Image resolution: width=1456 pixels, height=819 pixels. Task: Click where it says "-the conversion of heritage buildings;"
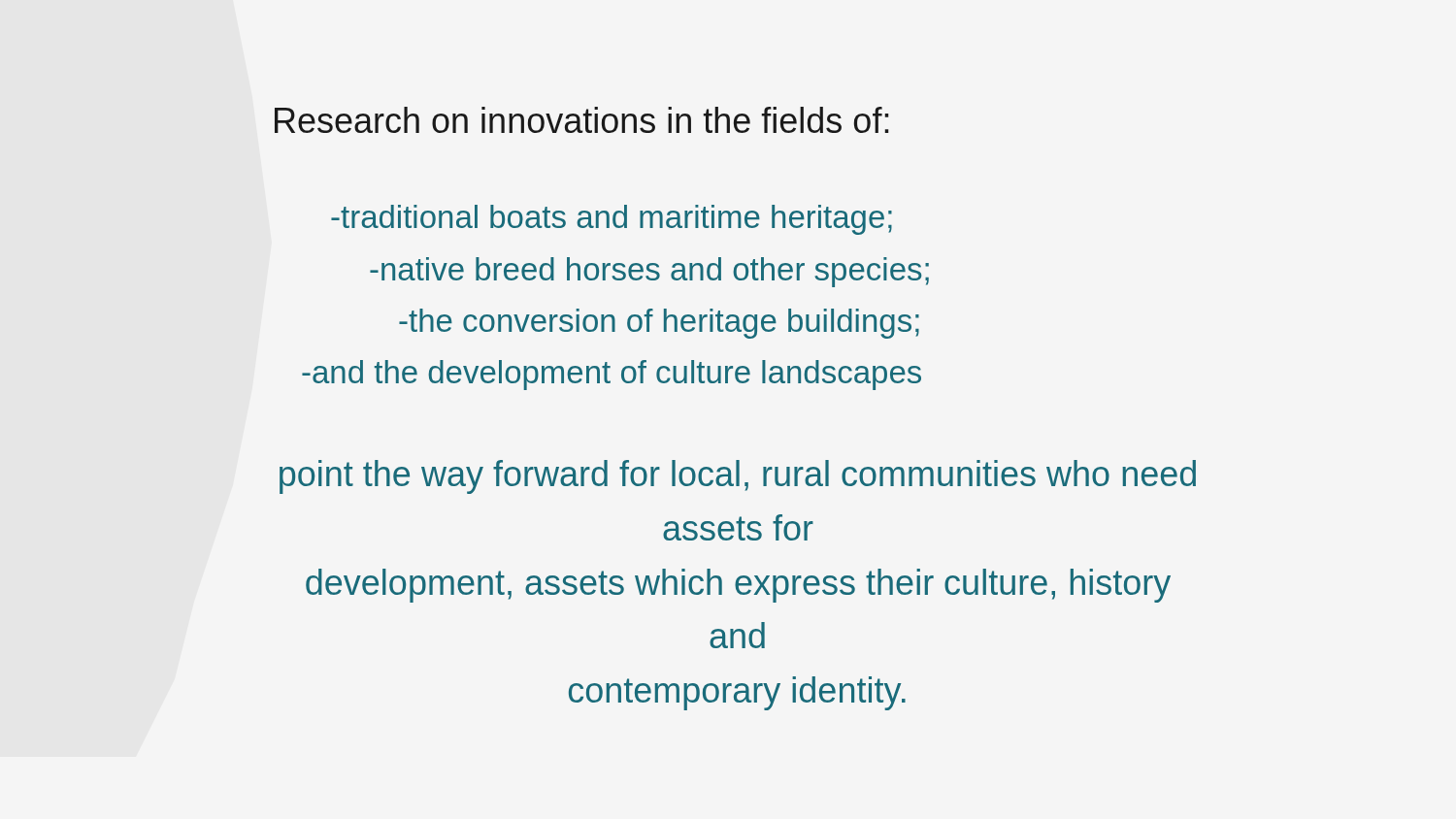click(660, 320)
